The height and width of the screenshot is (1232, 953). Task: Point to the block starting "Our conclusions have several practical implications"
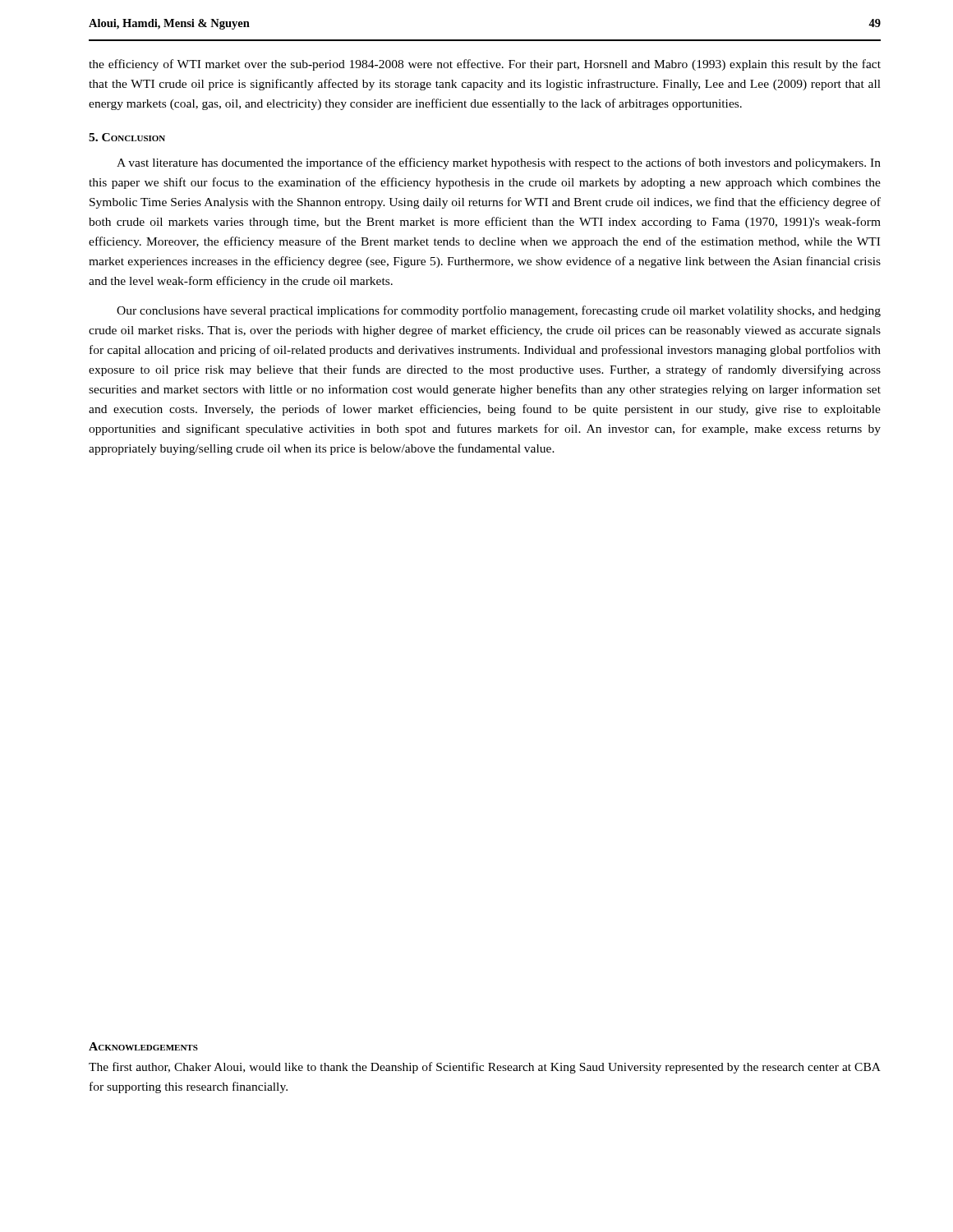(x=485, y=380)
